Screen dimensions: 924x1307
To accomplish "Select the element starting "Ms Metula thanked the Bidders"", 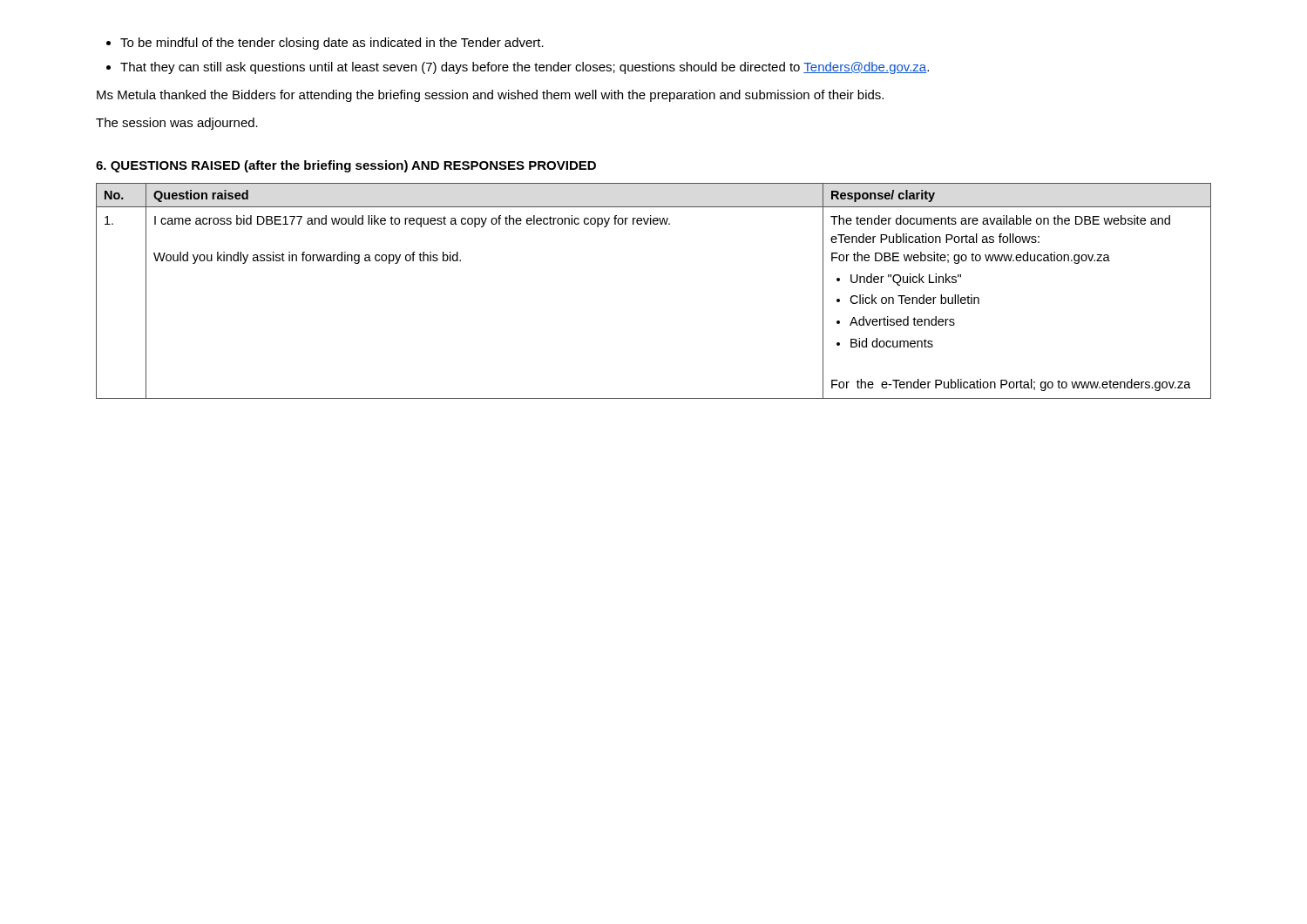I will pos(490,94).
